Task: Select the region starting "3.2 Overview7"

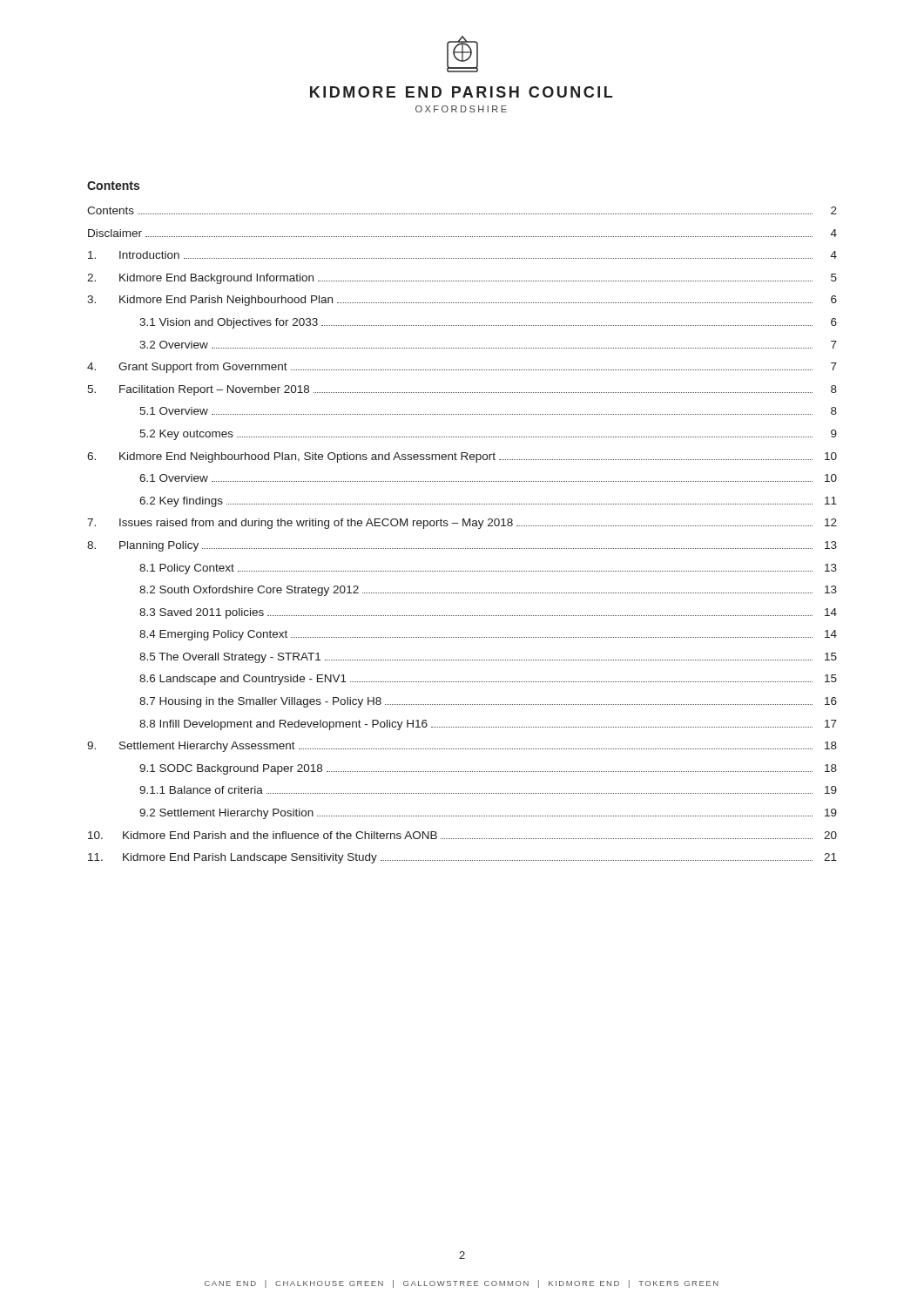Action: click(488, 345)
